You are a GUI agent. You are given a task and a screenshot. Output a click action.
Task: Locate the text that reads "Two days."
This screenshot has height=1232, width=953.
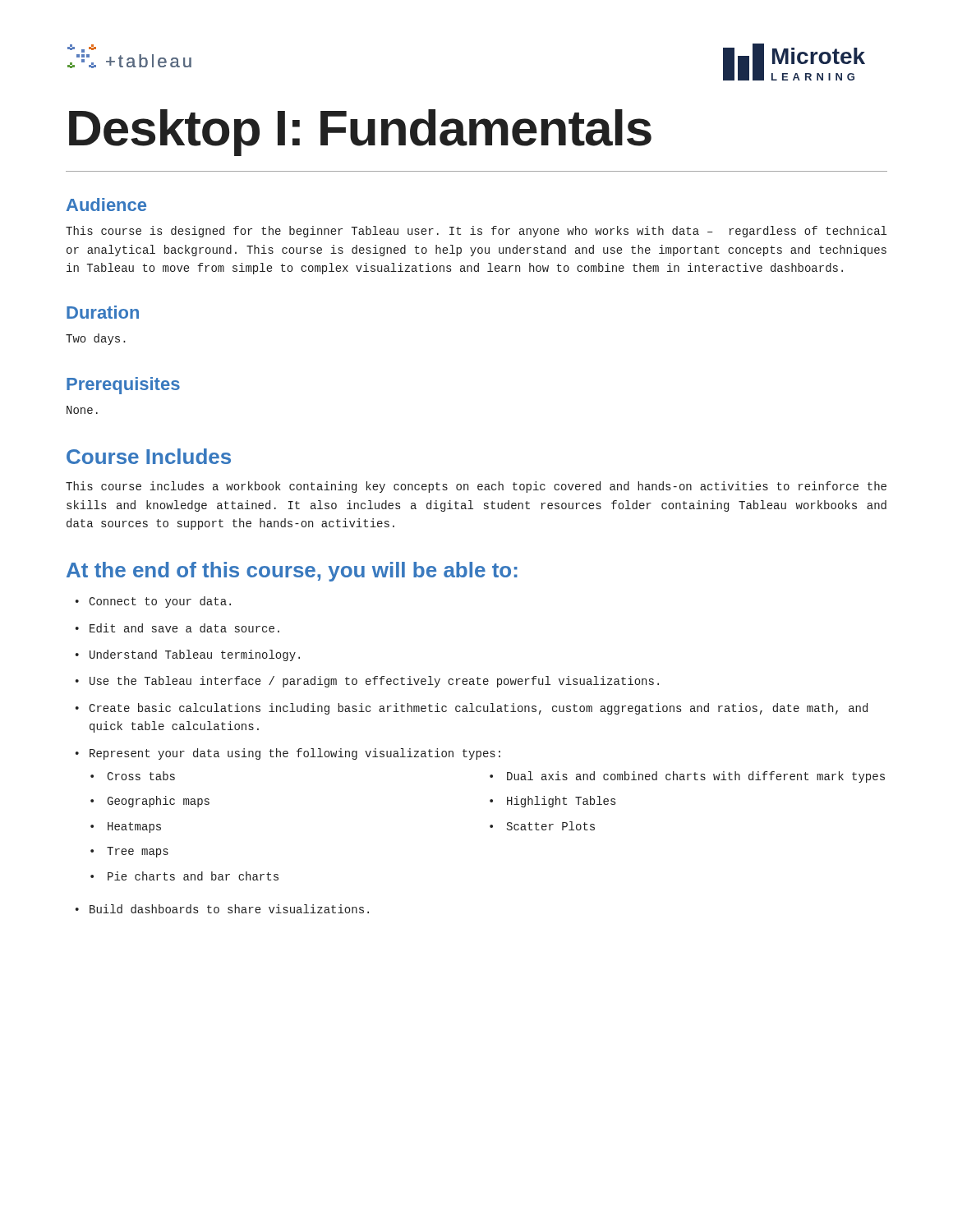pos(96,339)
